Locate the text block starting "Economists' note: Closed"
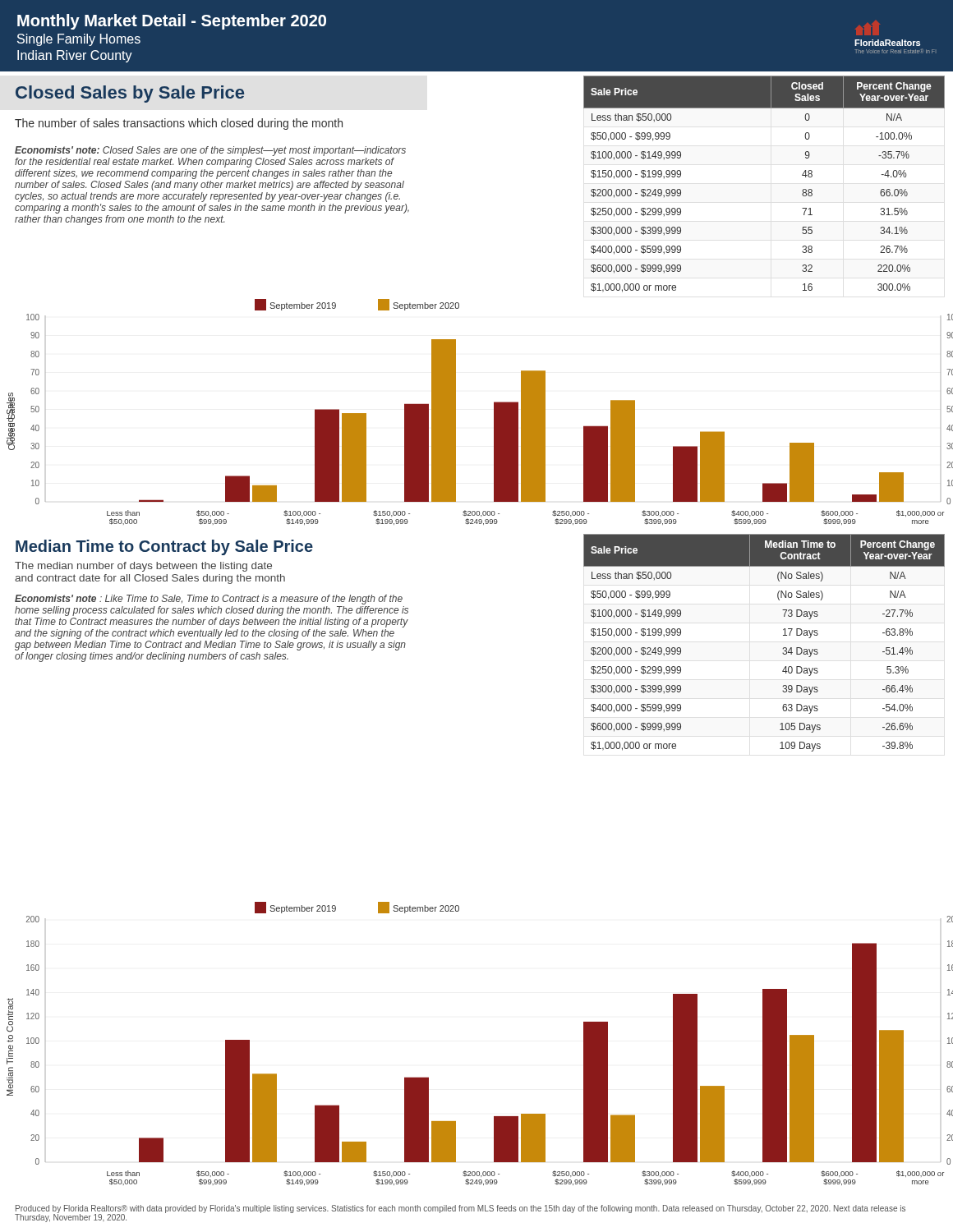 (x=212, y=185)
